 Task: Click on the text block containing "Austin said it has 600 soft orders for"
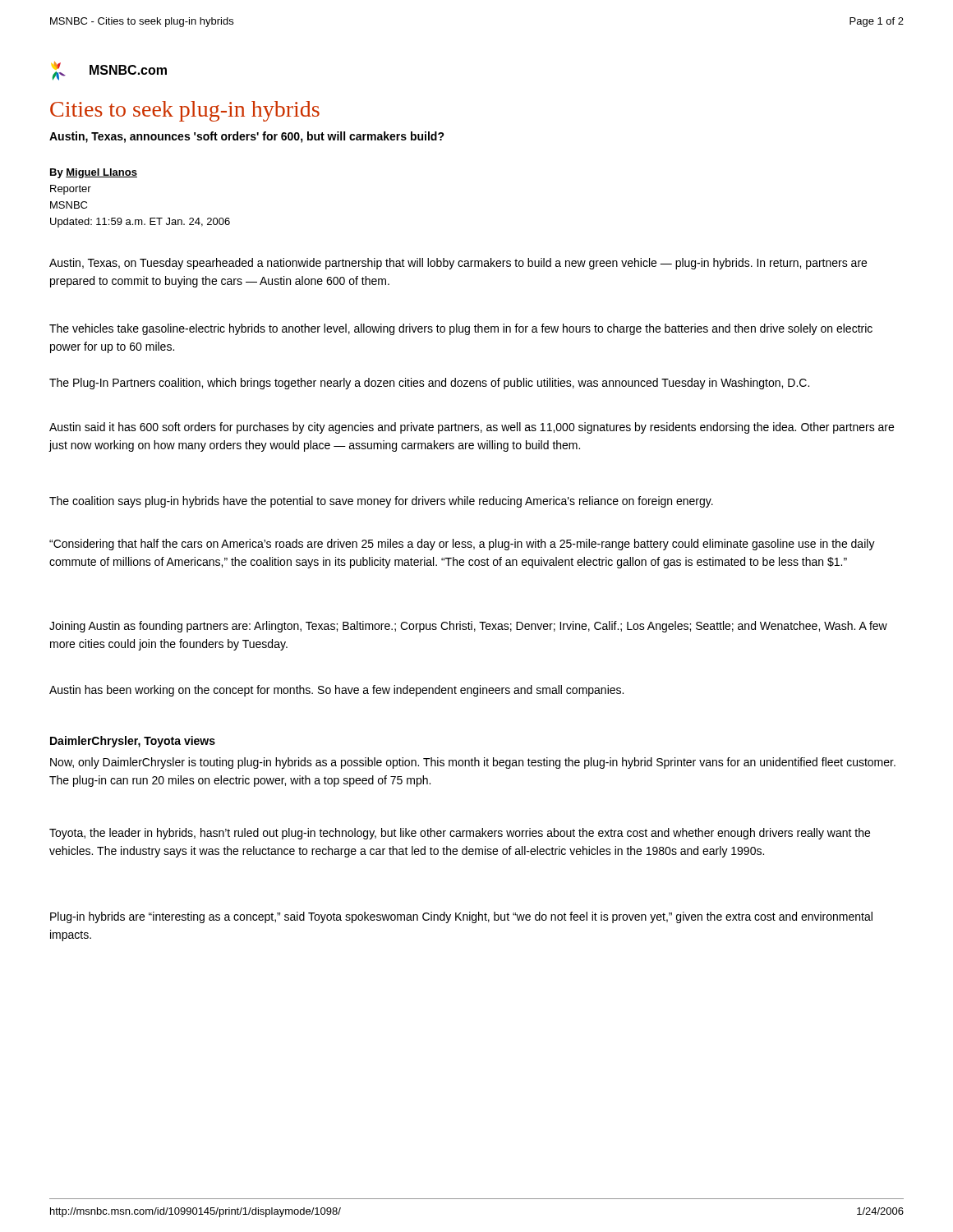[x=472, y=436]
